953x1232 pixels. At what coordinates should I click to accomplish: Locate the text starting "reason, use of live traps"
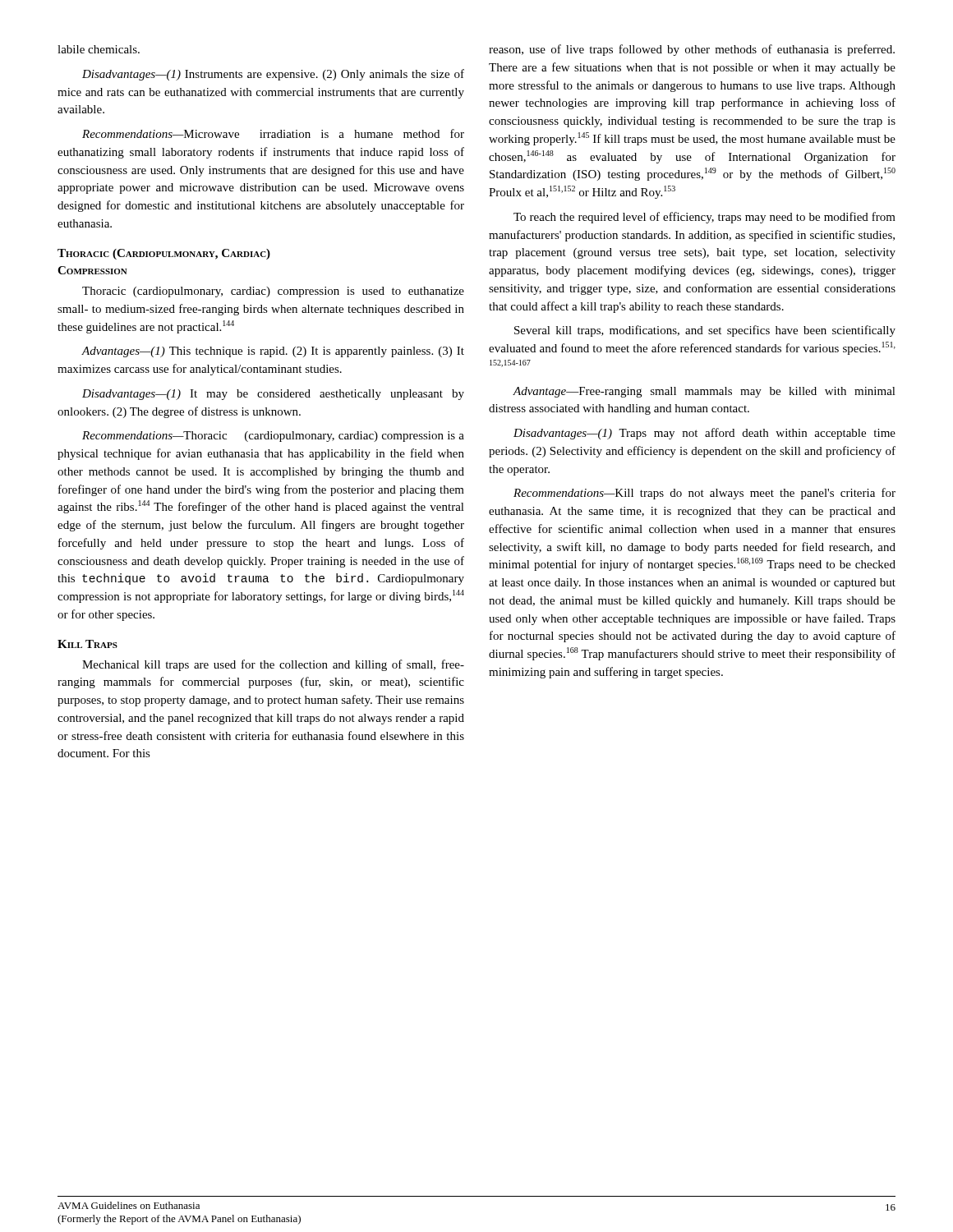tap(692, 121)
